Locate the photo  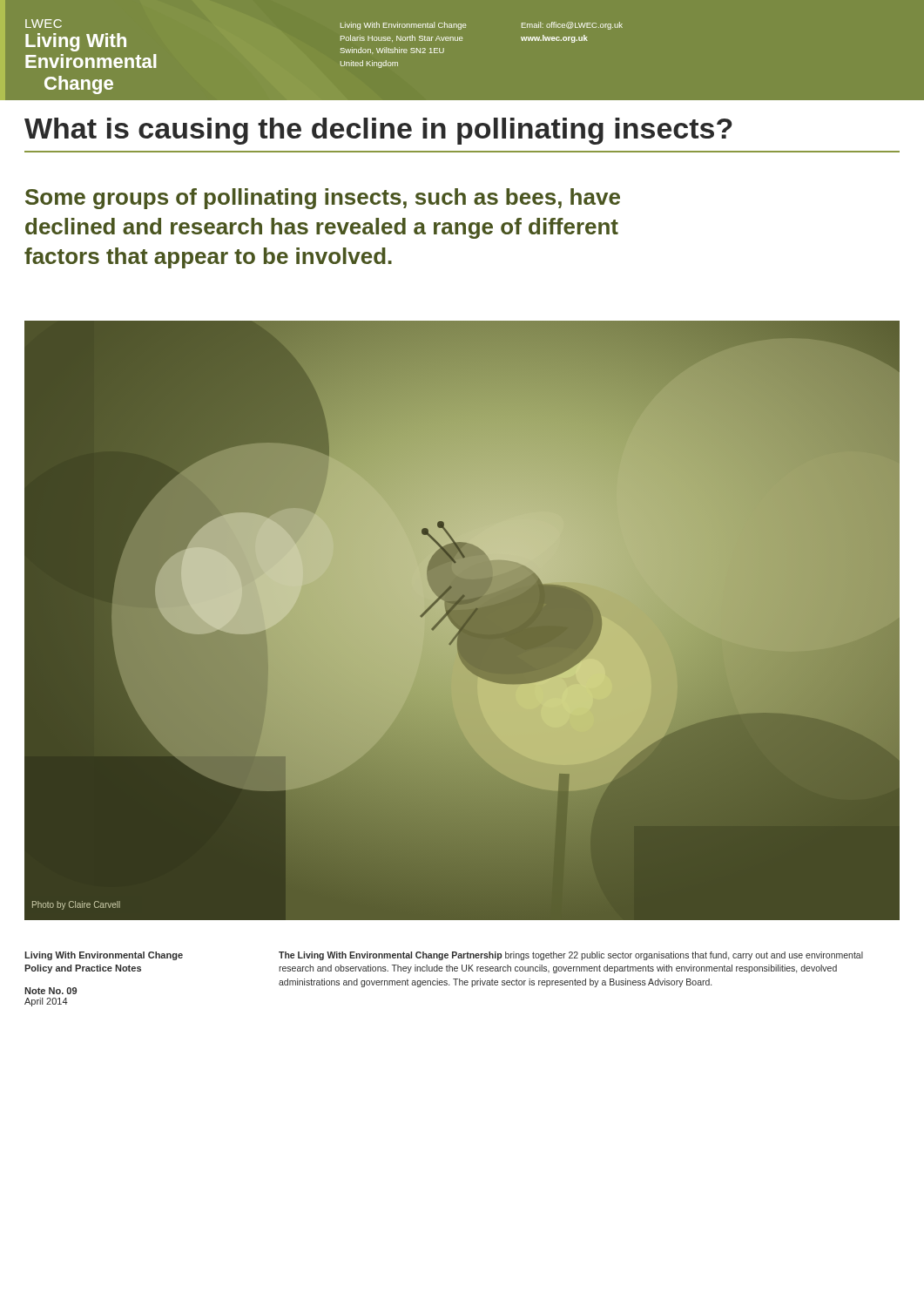click(462, 620)
